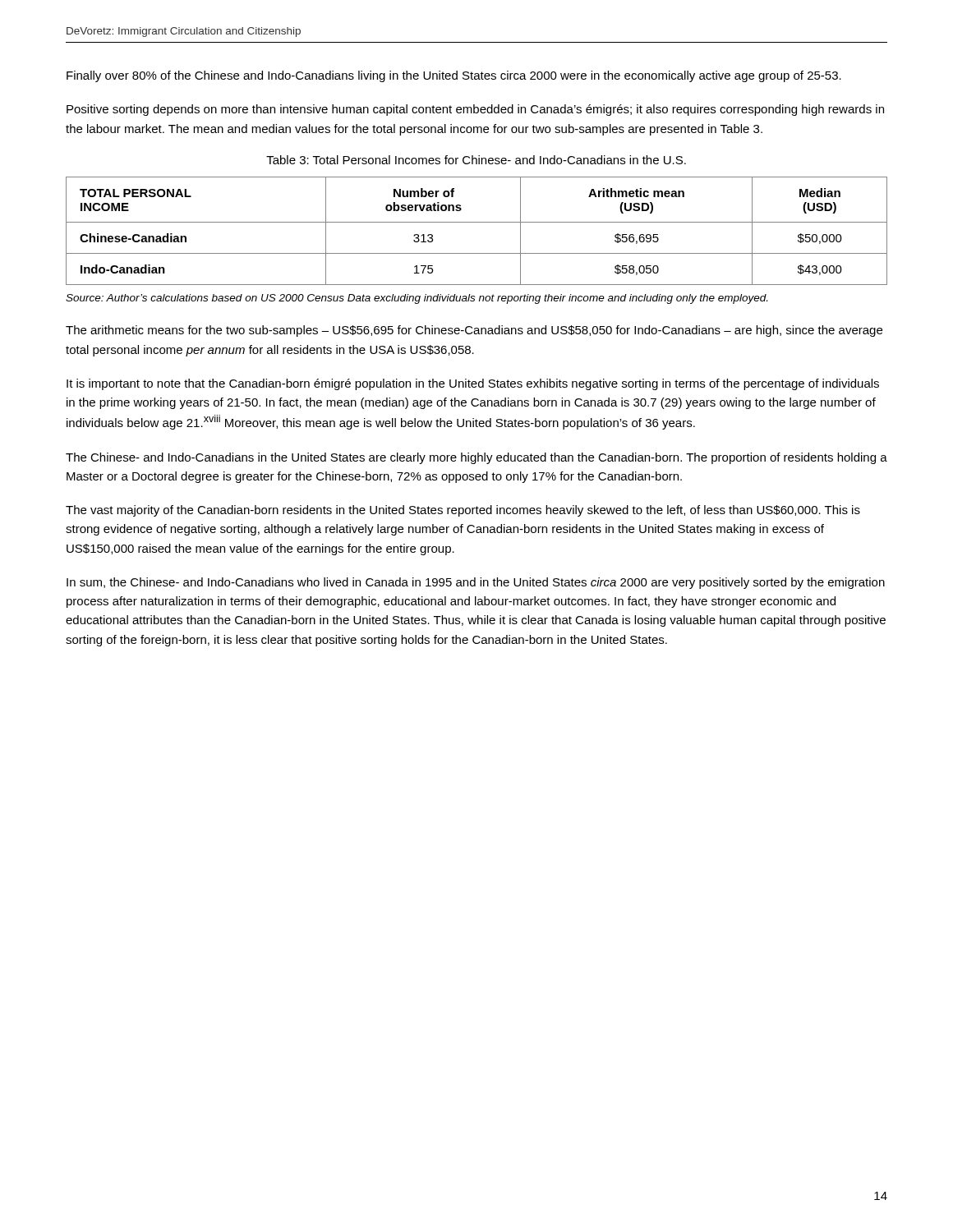
Task: Point to the block starting "The Chinese- and"
Action: click(x=476, y=466)
